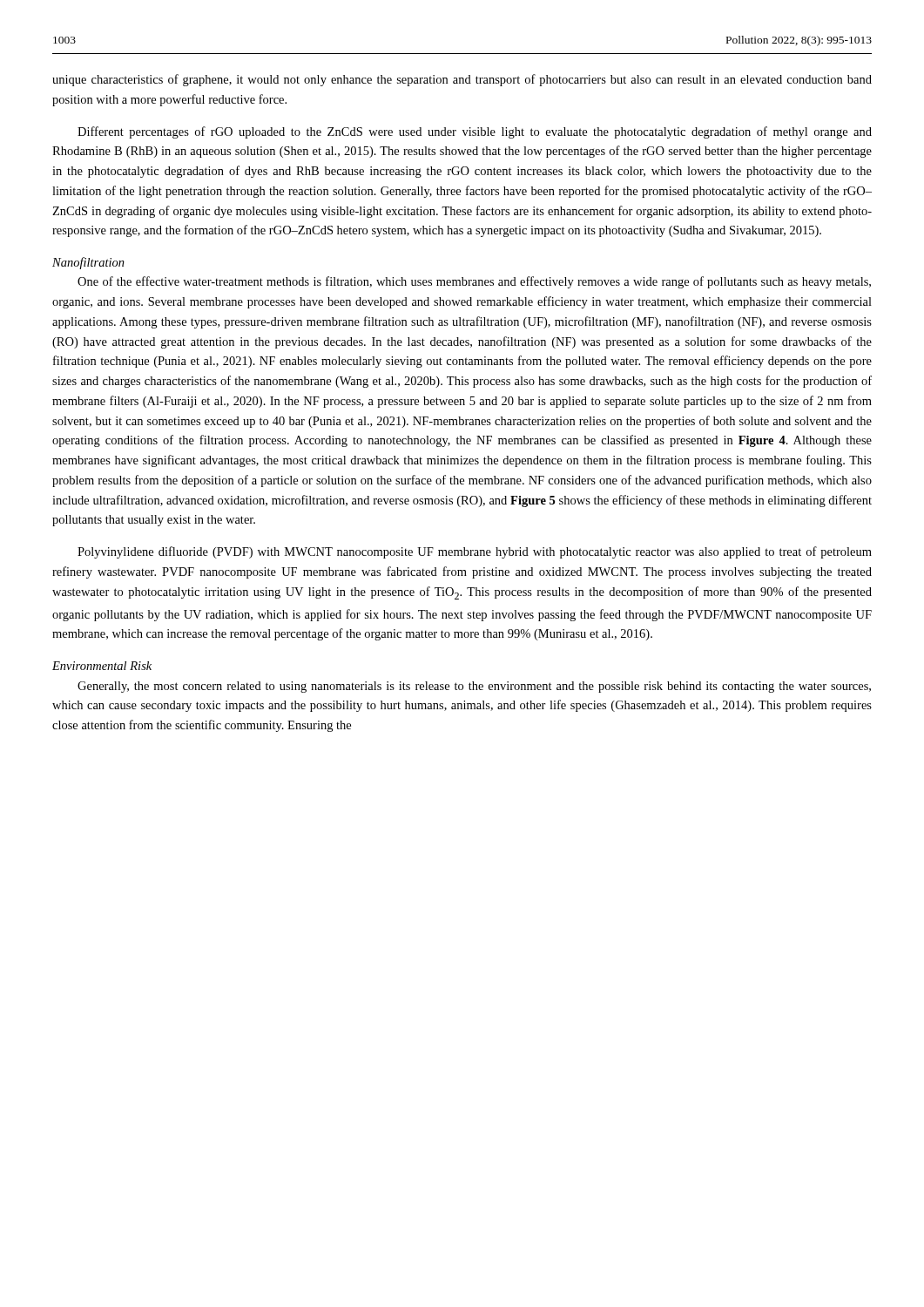
Task: Locate the element starting "unique characteristics of graphene, it would not only"
Action: pyautogui.click(x=462, y=90)
